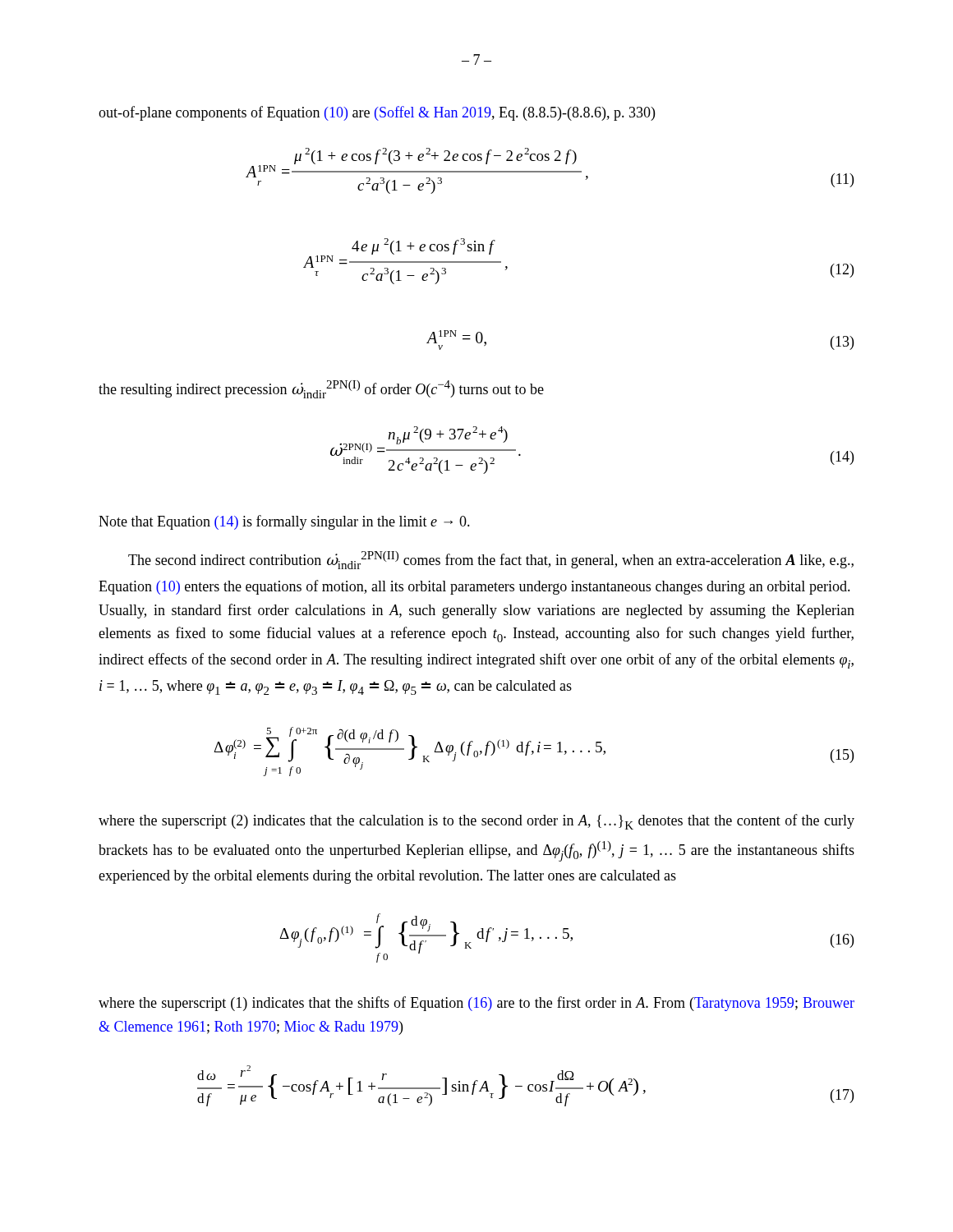Viewport: 953px width, 1232px height.
Task: Select the text block that says "The second indirect contribution ω̇indir2PN(II)"
Action: click(x=476, y=623)
